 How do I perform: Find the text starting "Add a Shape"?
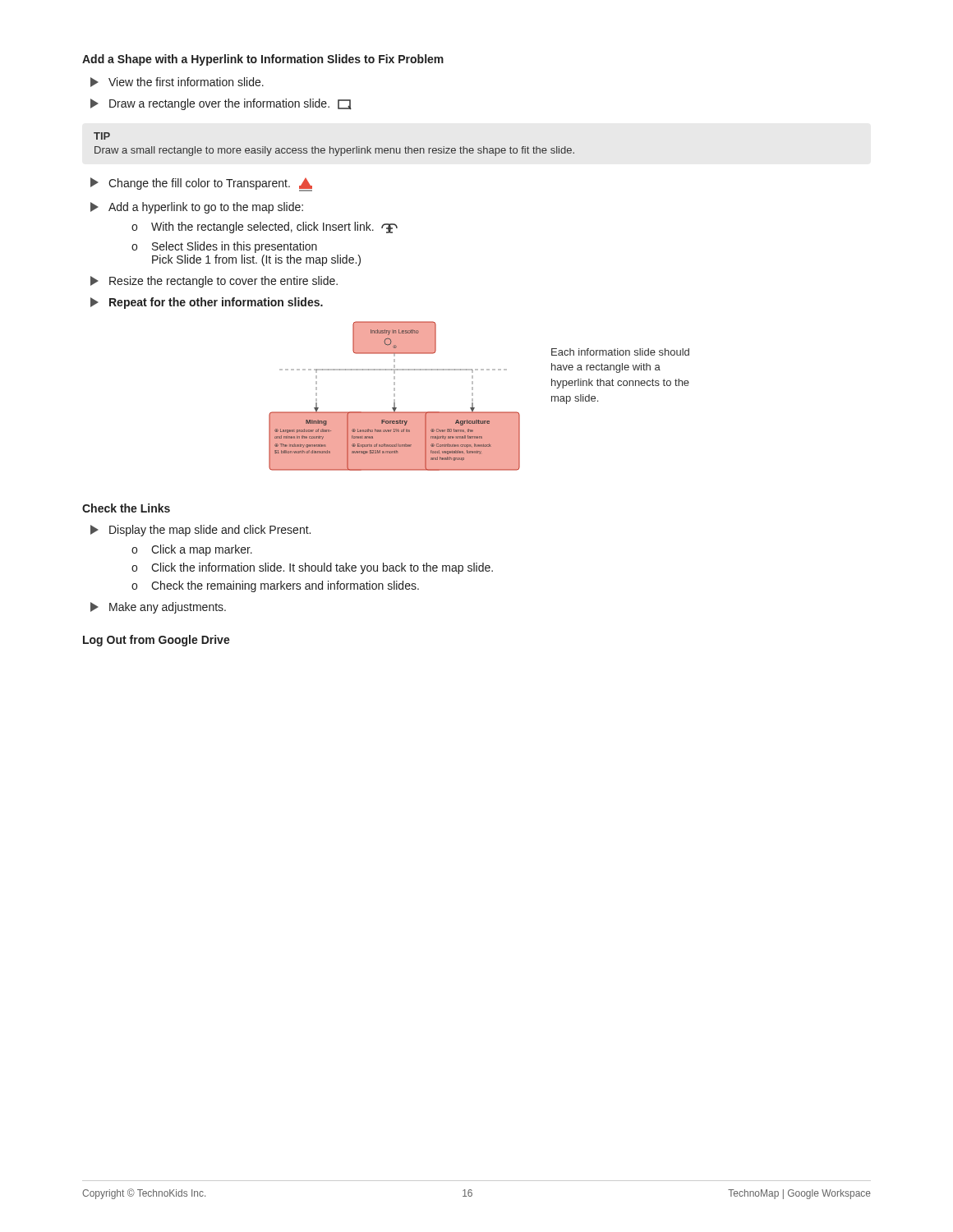point(263,59)
